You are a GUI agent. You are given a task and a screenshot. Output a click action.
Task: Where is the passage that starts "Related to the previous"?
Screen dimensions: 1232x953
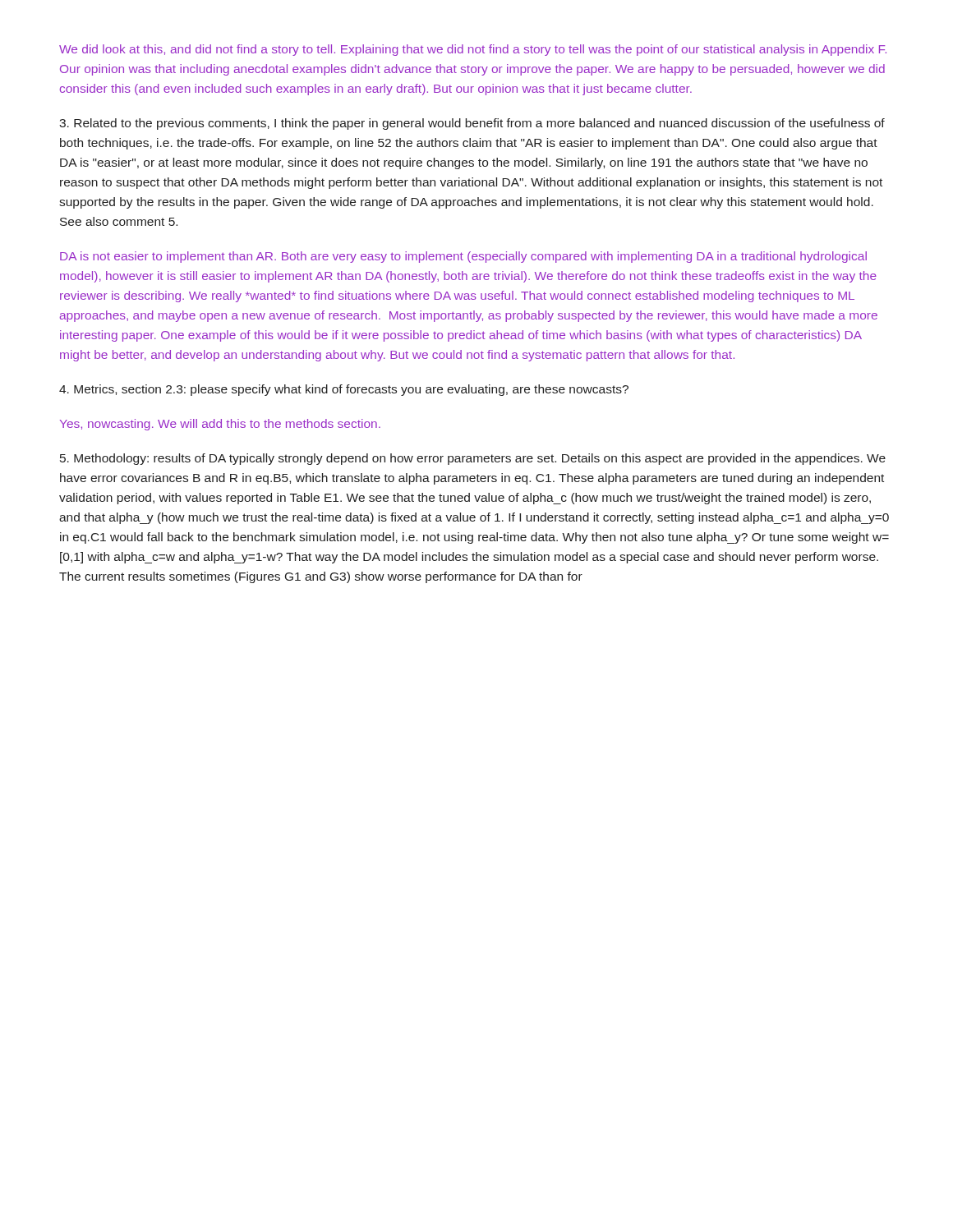[x=472, y=172]
